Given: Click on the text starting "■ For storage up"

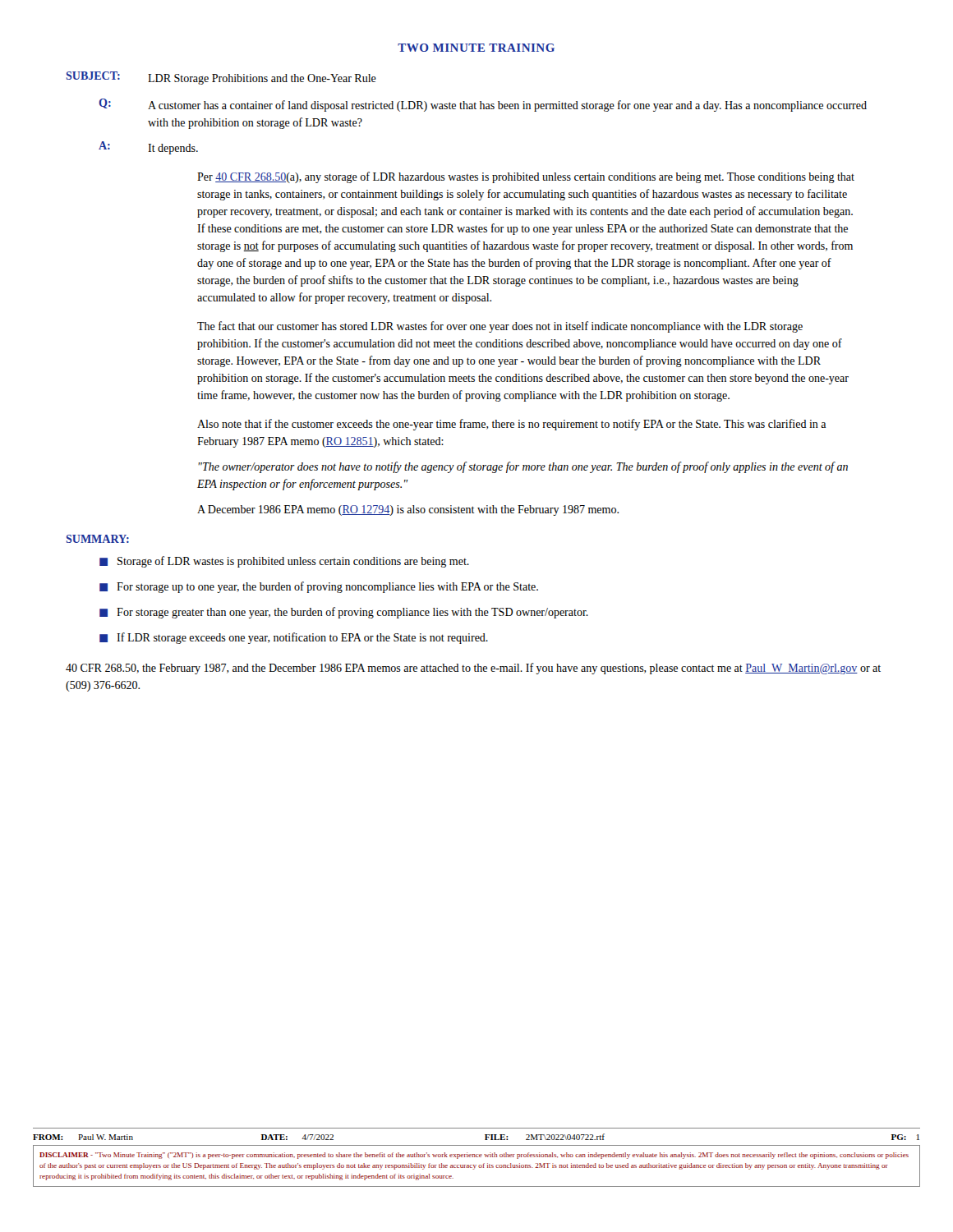Looking at the screenshot, I should click(319, 587).
